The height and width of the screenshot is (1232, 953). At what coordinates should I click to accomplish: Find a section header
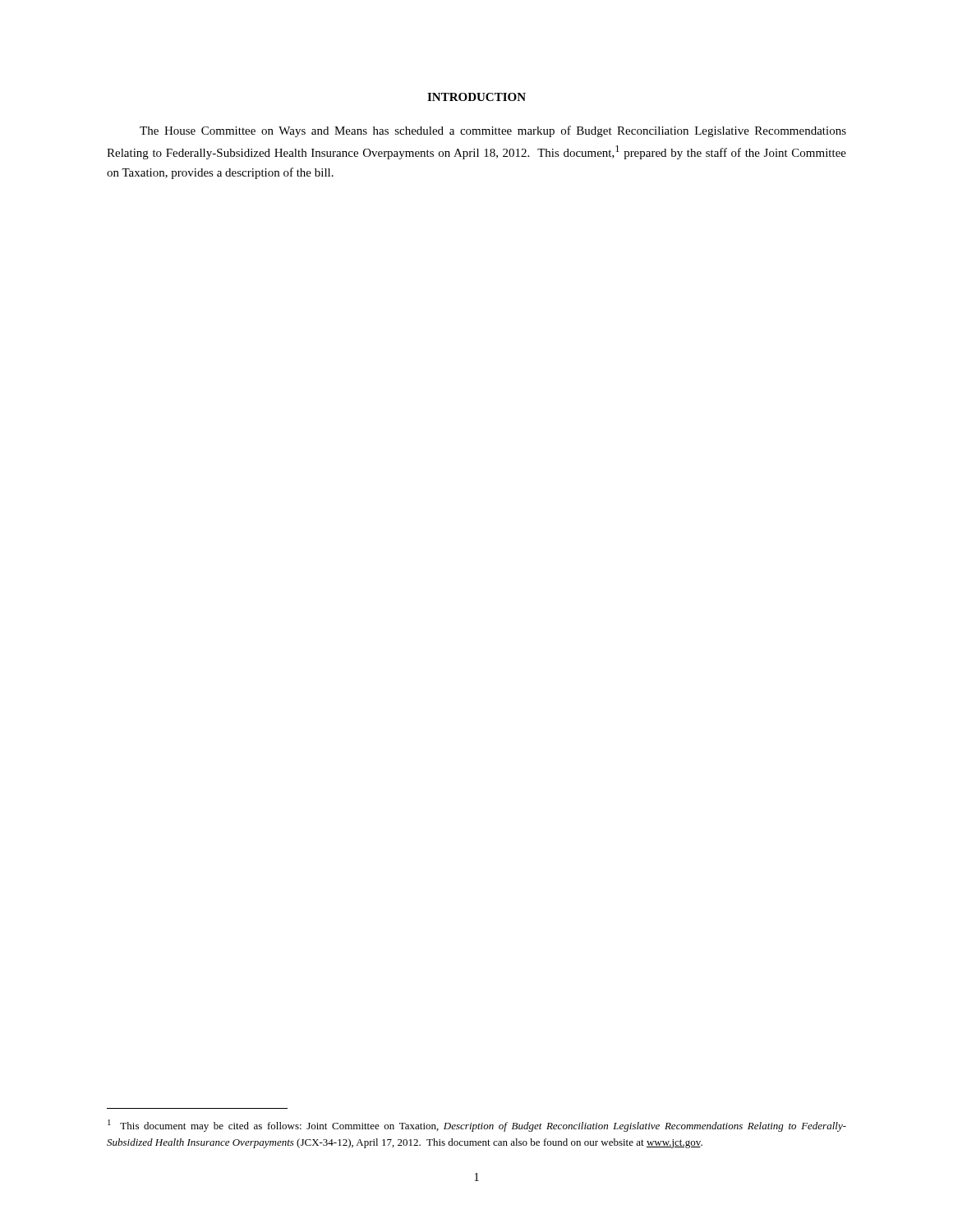476,97
